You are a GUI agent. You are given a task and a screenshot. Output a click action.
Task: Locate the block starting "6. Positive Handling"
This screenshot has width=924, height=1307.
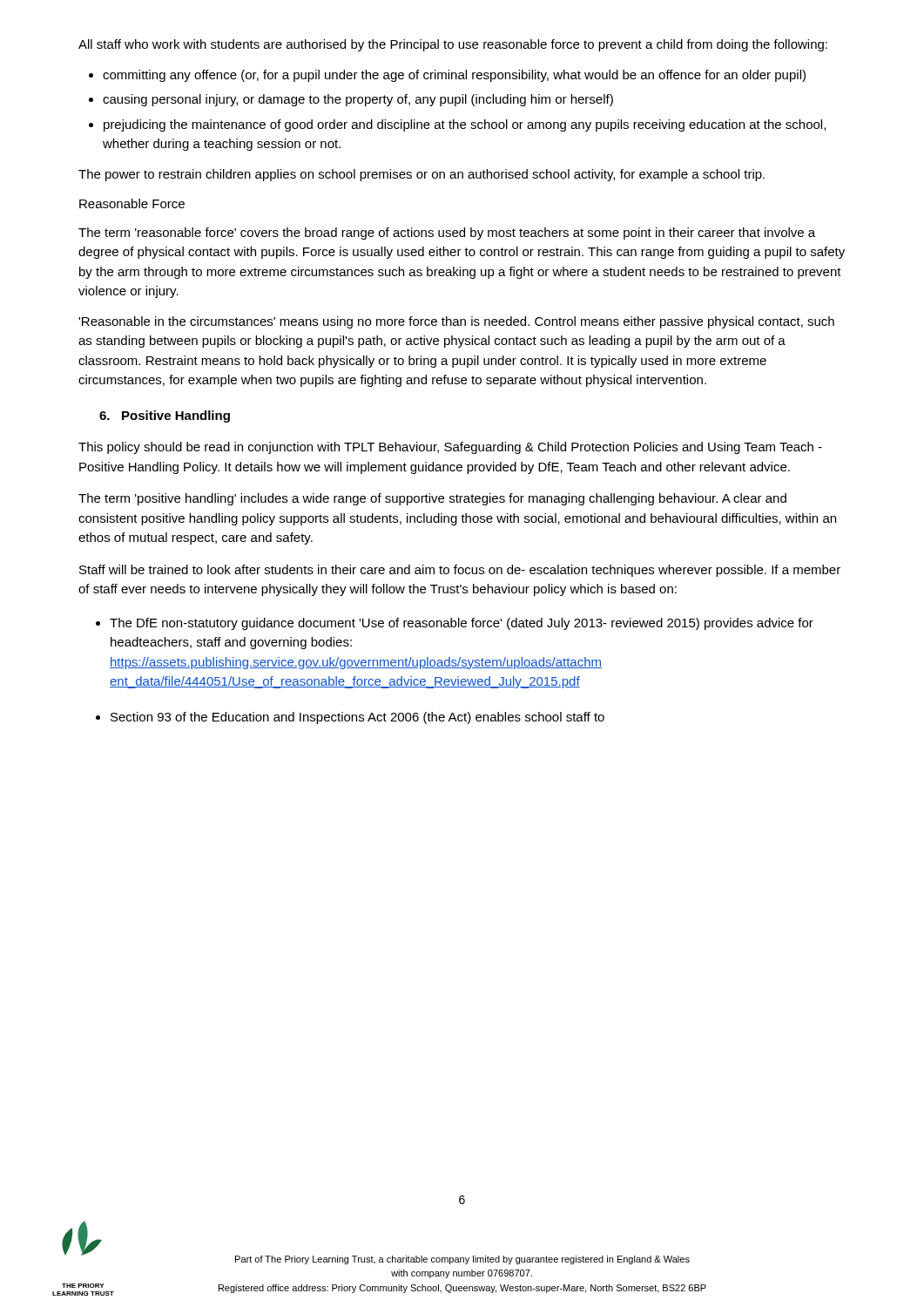click(165, 416)
